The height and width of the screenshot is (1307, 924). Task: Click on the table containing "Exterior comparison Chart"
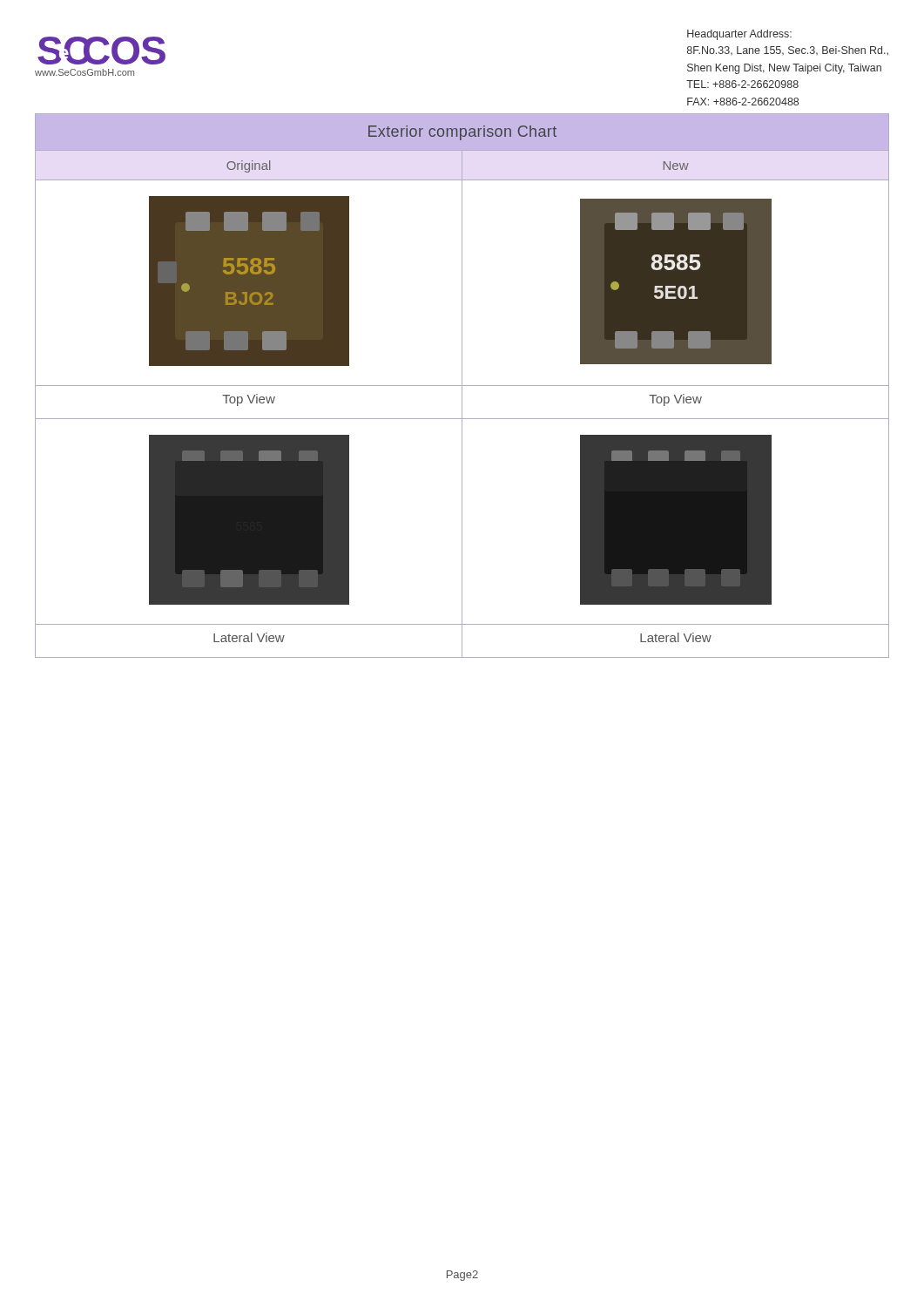(x=462, y=386)
